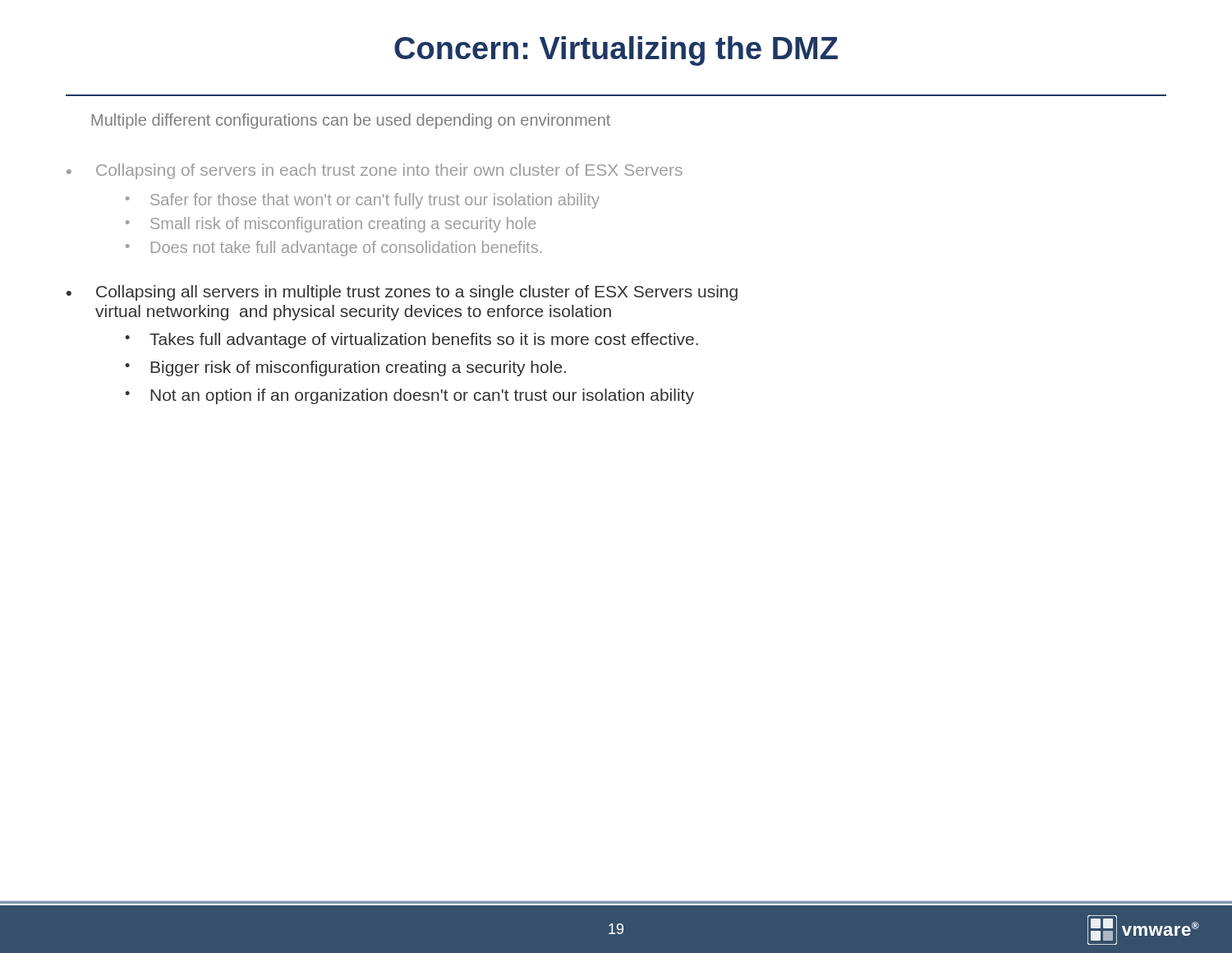Point to the element starting "• Small risk of misconfiguration creating a security"
The height and width of the screenshot is (953, 1232).
331,224
